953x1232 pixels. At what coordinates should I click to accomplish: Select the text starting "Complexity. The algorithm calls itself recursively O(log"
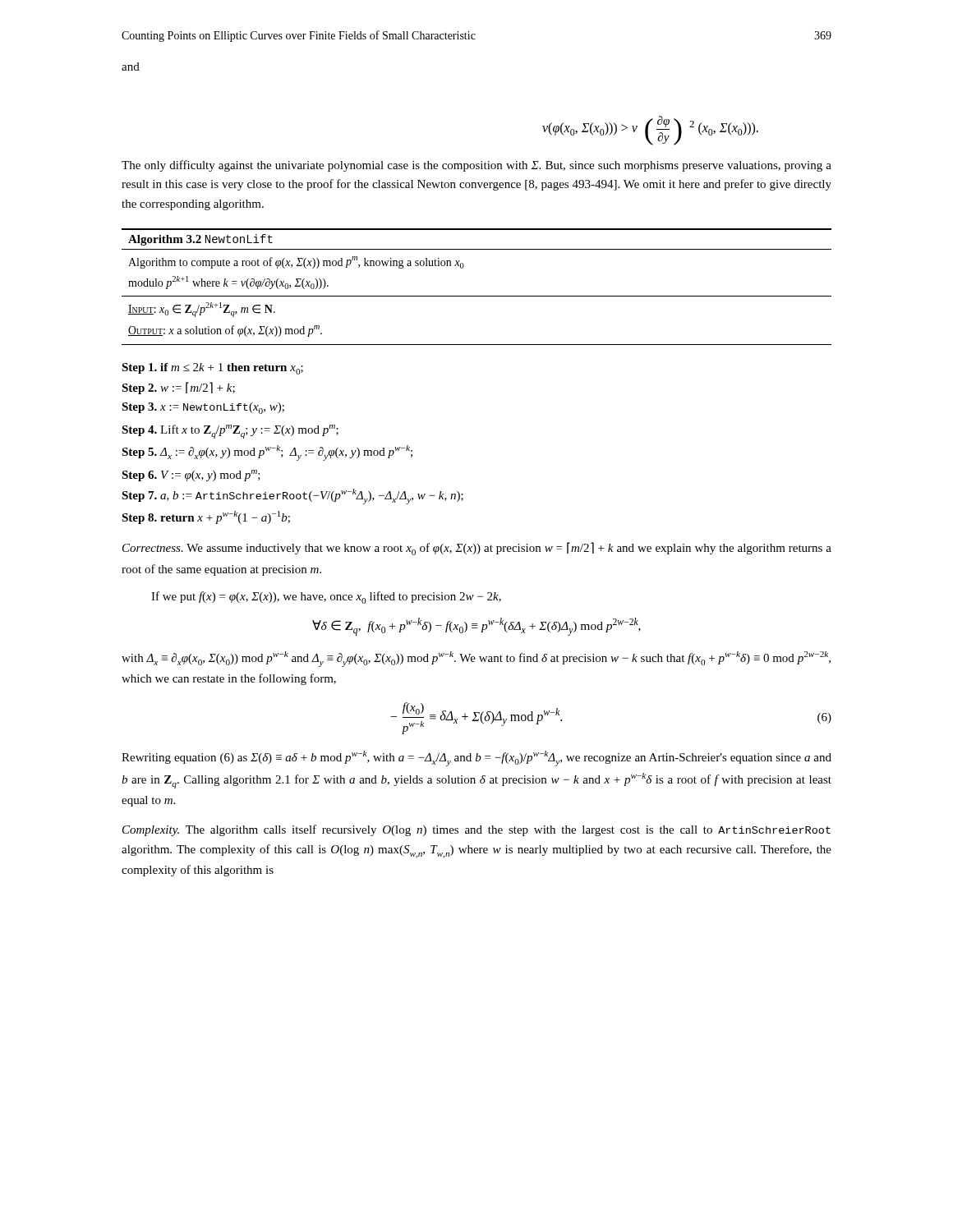(x=476, y=850)
